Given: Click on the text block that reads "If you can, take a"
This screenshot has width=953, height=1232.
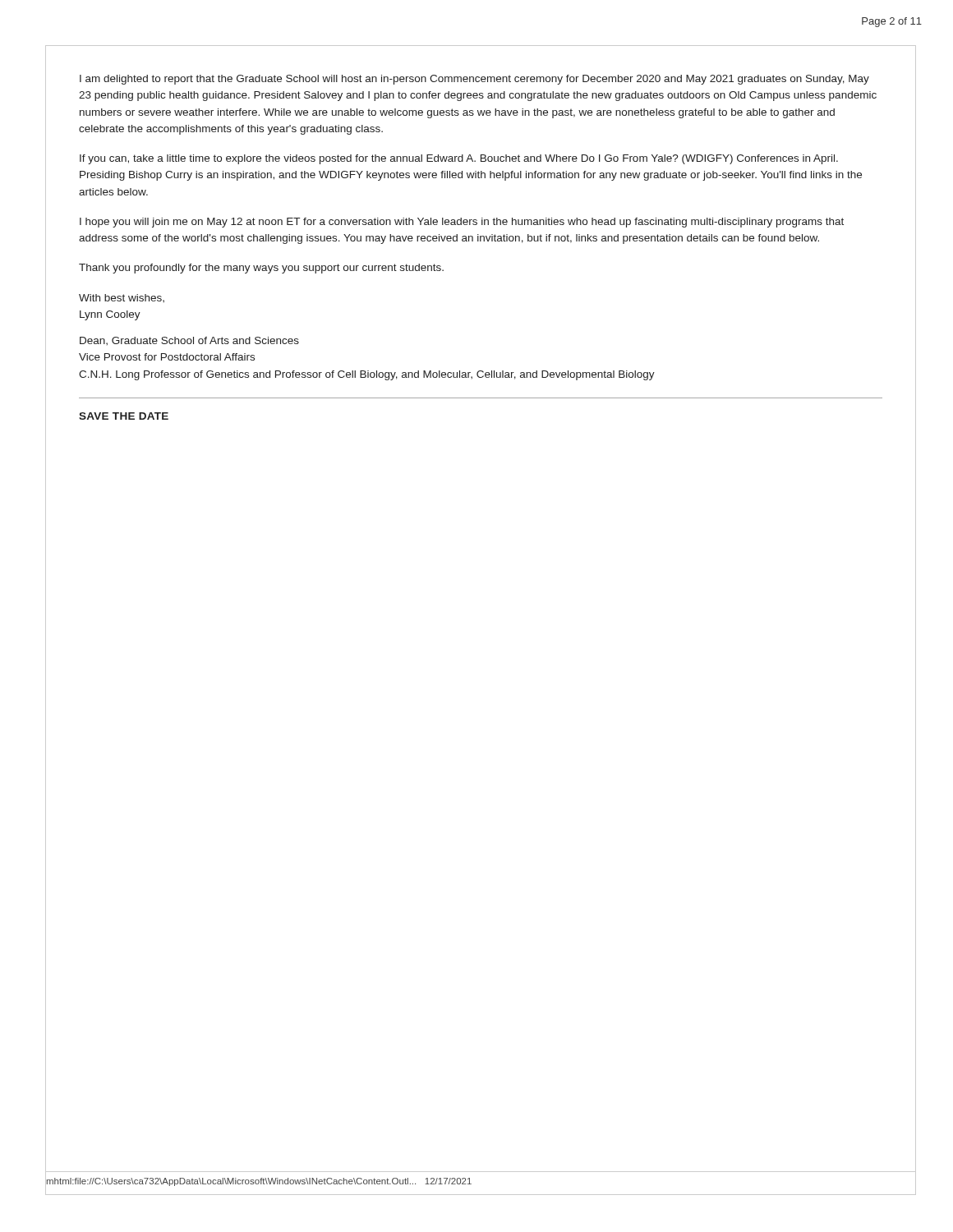Looking at the screenshot, I should tap(471, 175).
